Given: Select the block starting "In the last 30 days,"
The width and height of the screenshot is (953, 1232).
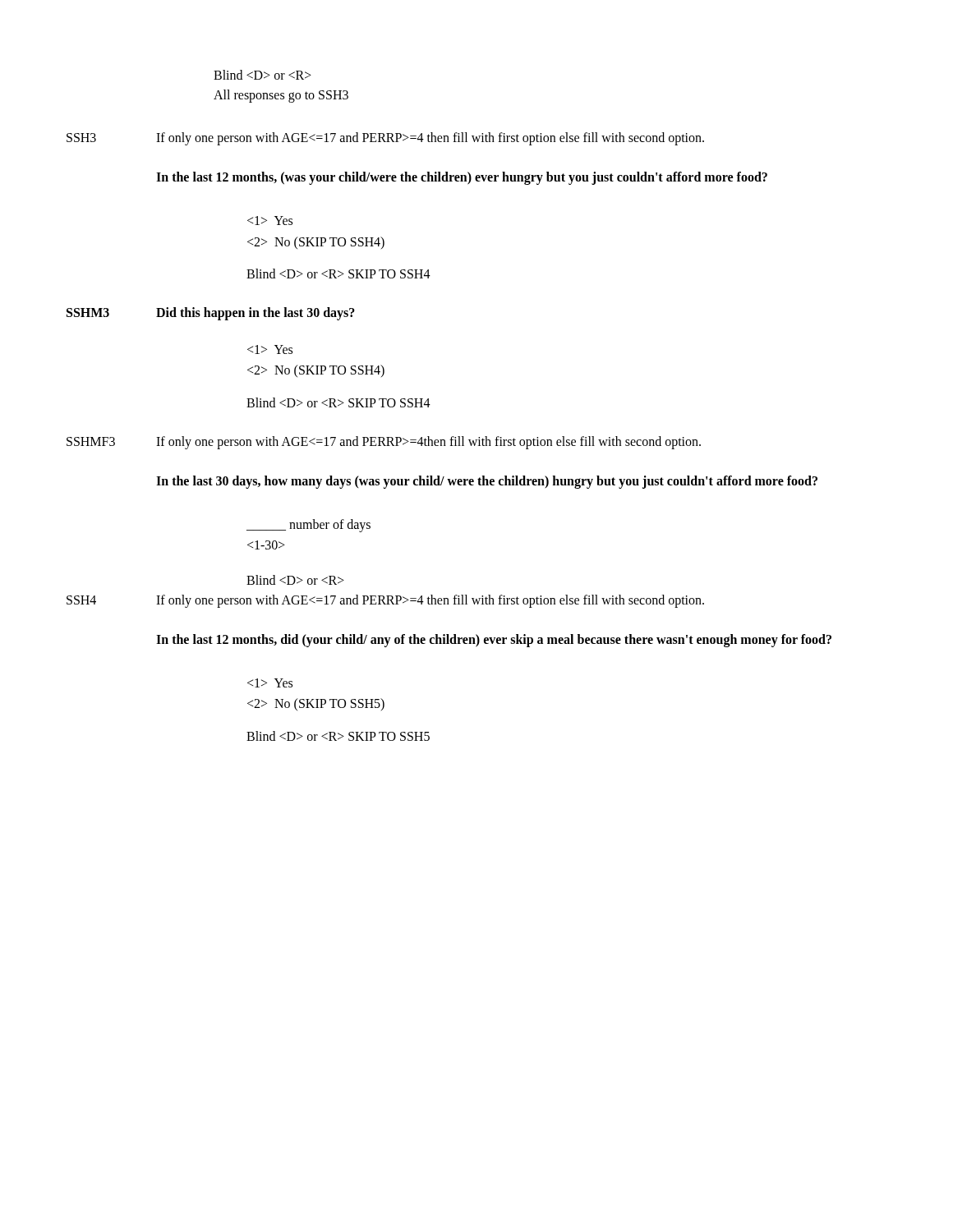Looking at the screenshot, I should click(487, 481).
